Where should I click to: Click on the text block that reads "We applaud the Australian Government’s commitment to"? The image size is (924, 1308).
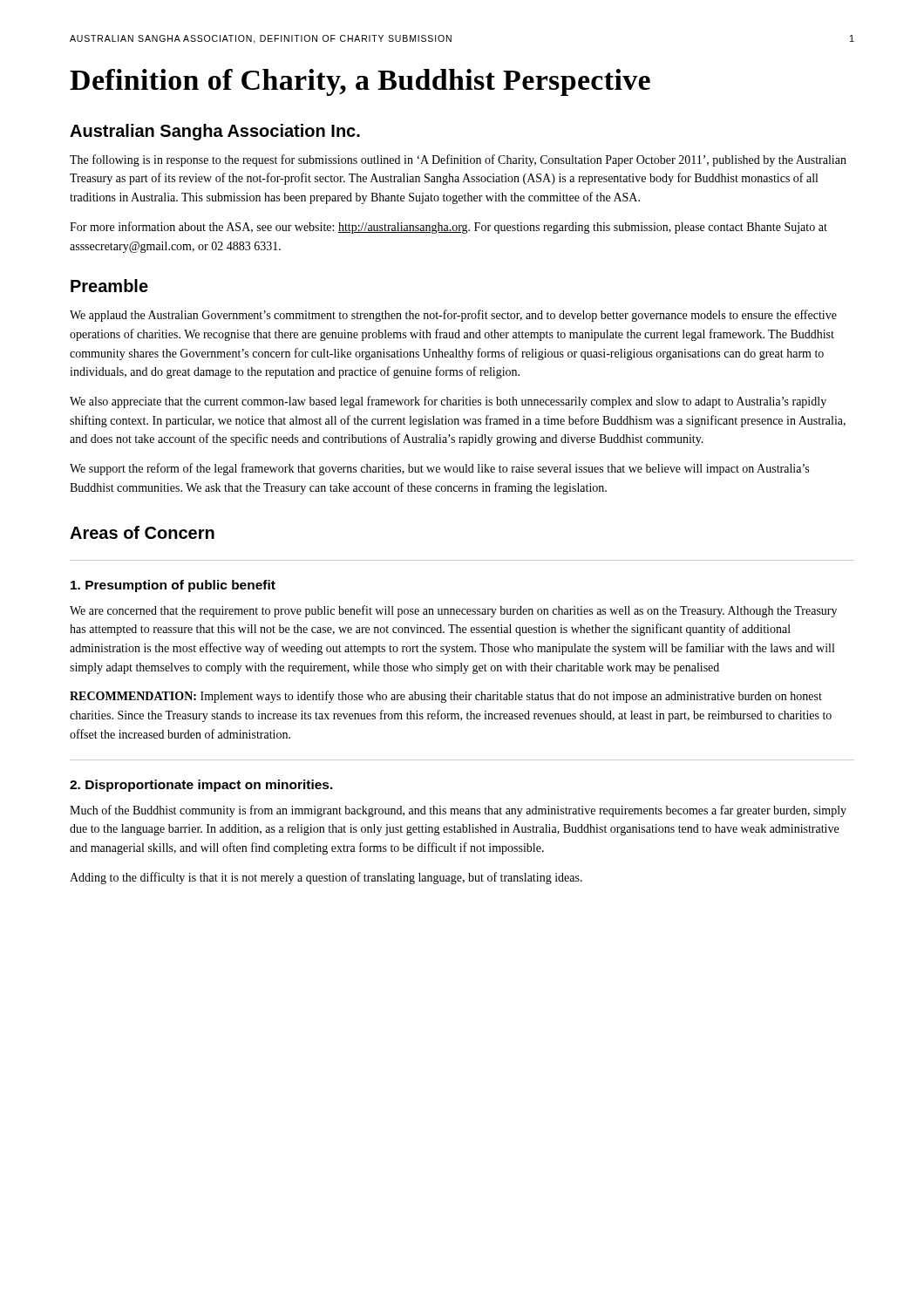click(x=462, y=344)
